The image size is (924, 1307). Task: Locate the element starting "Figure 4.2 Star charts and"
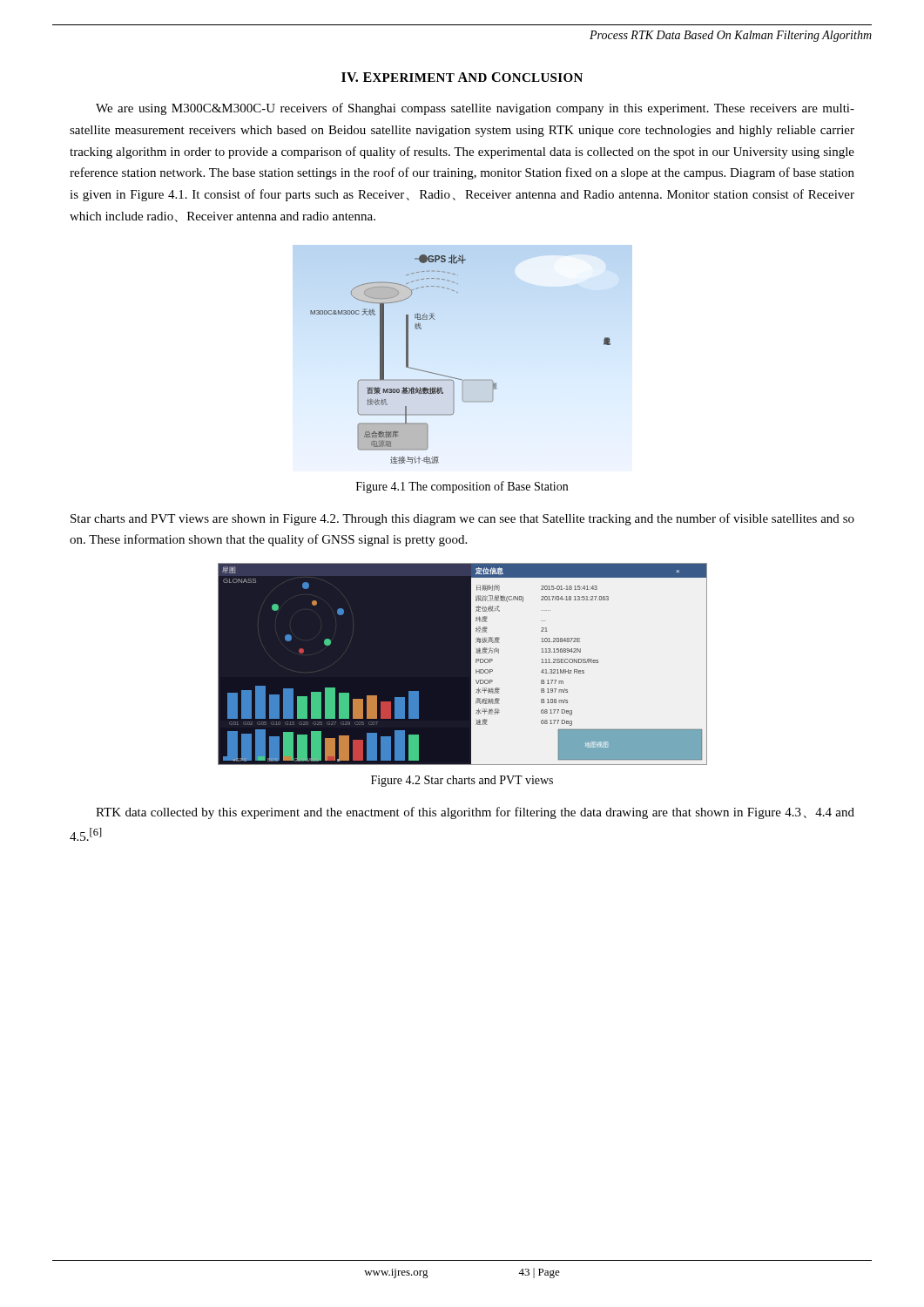click(462, 780)
